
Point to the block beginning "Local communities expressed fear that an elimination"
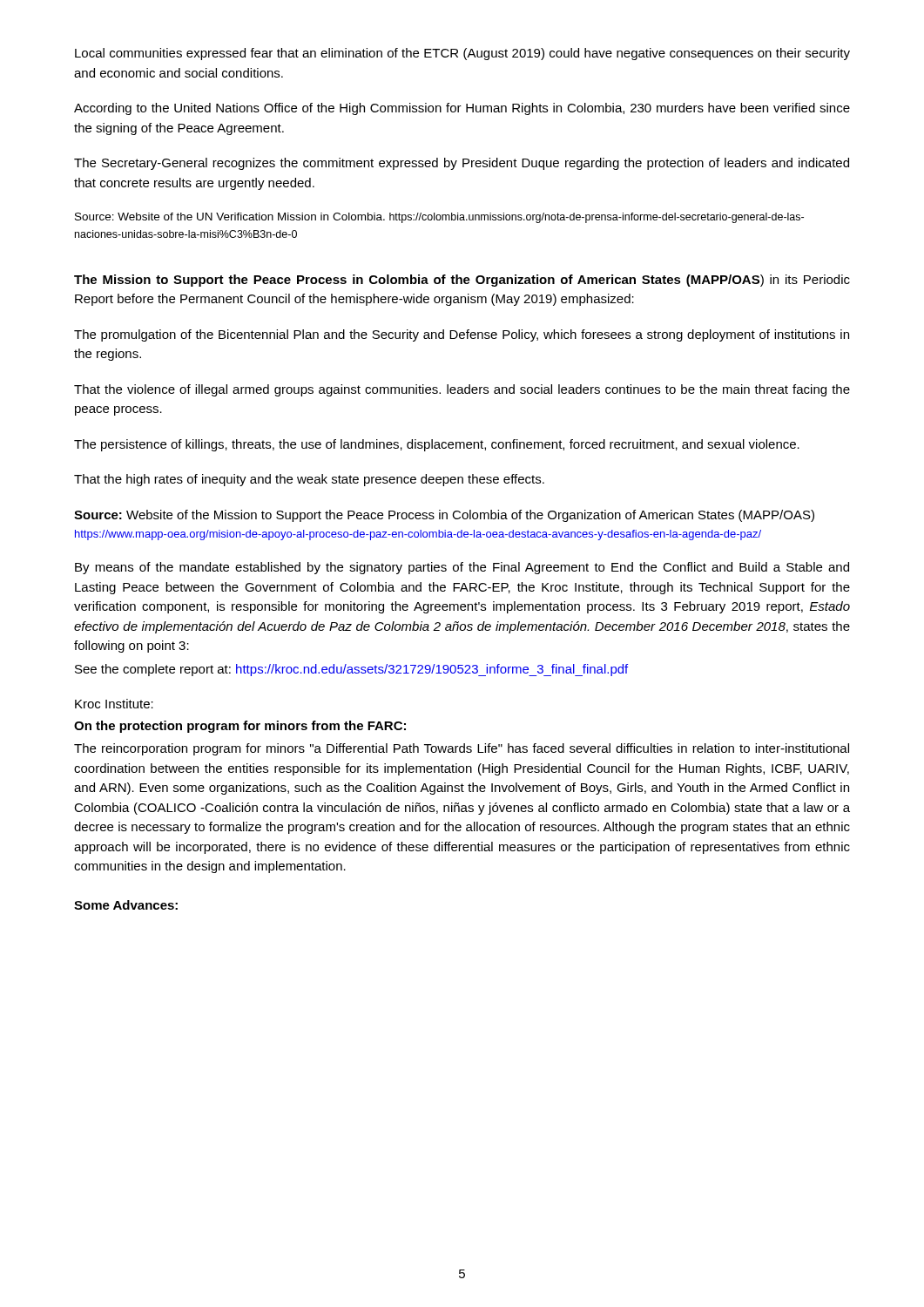(x=462, y=63)
